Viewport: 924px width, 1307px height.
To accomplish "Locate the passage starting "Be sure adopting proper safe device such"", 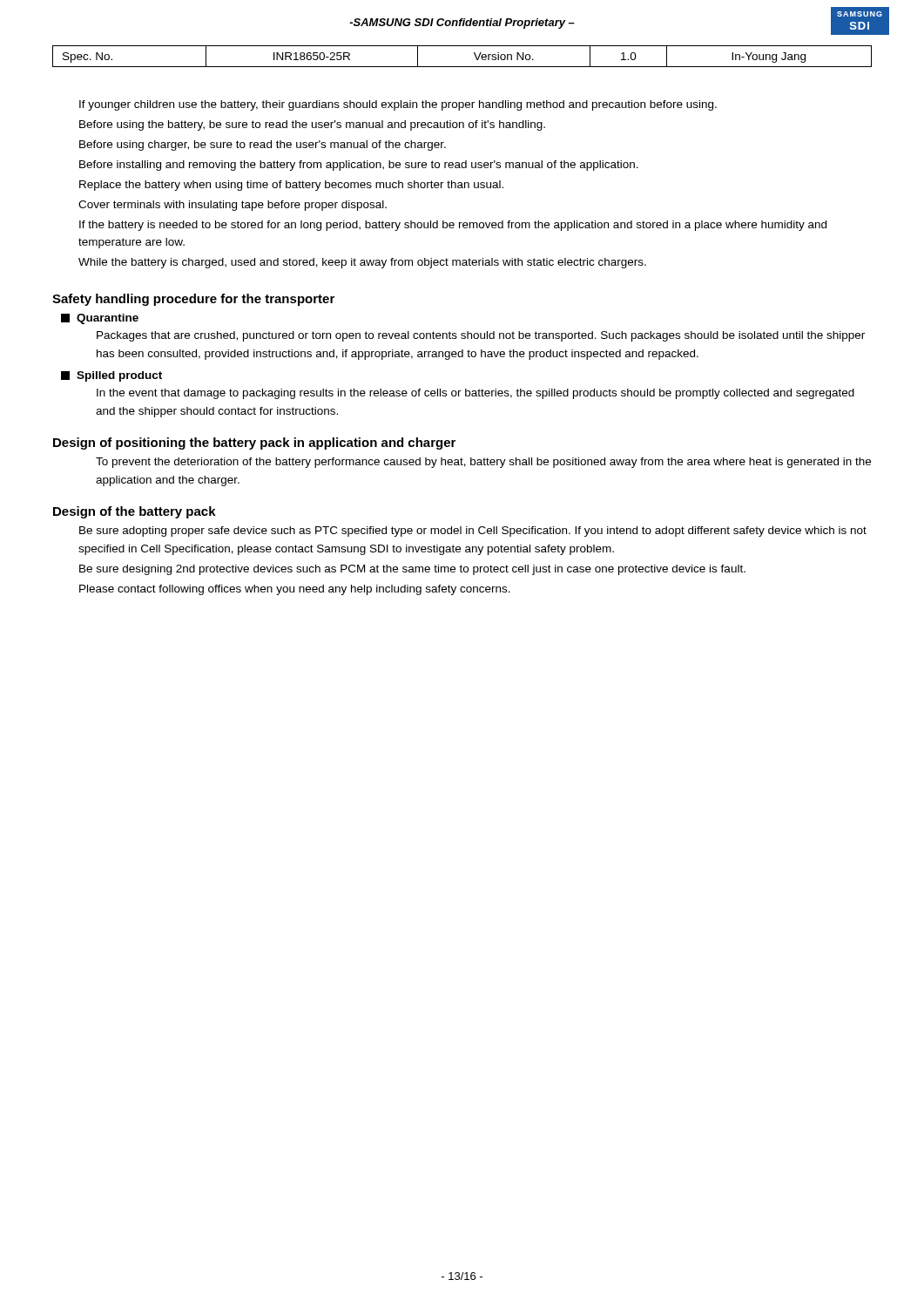I will pos(472,539).
